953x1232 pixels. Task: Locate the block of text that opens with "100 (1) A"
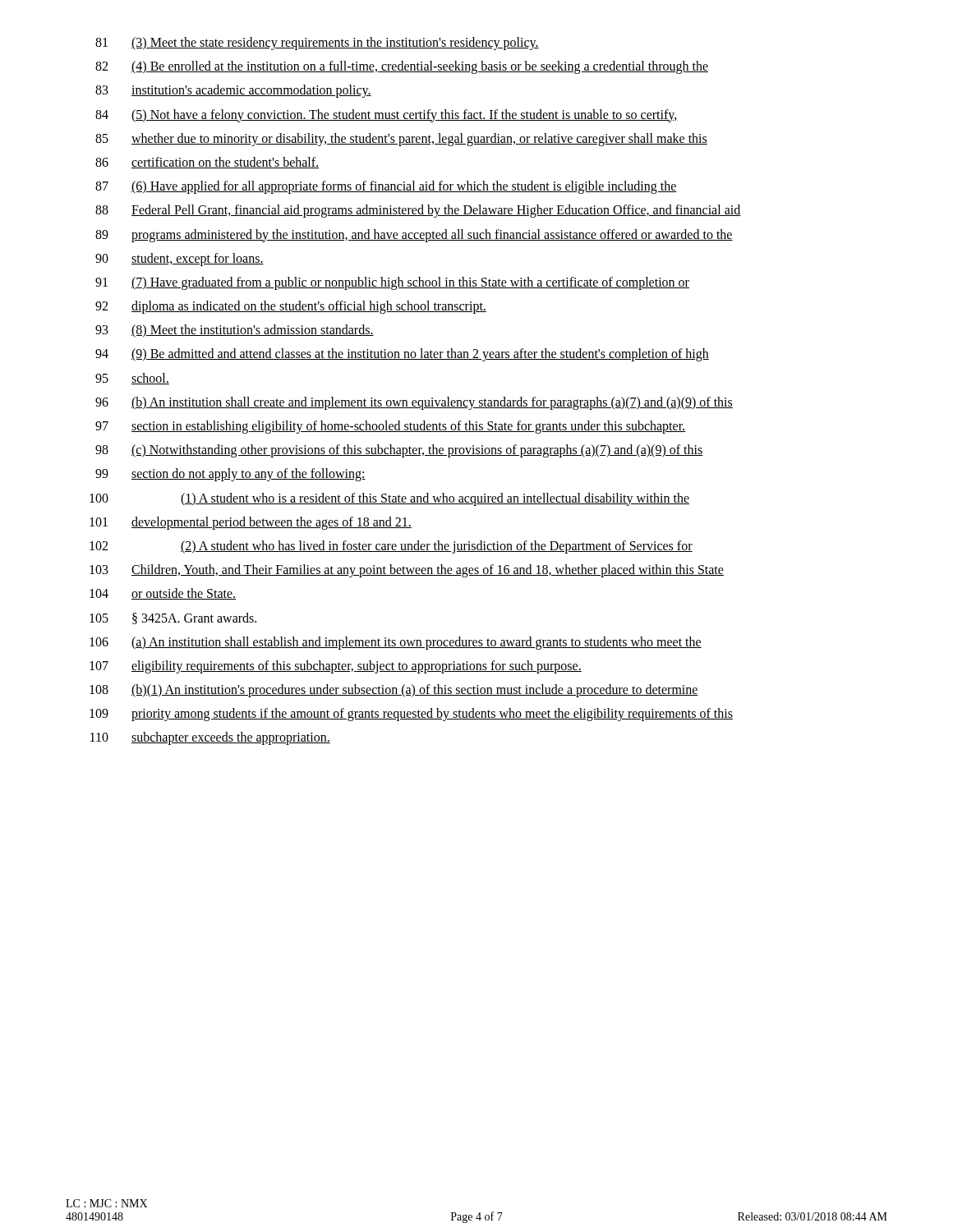[476, 498]
